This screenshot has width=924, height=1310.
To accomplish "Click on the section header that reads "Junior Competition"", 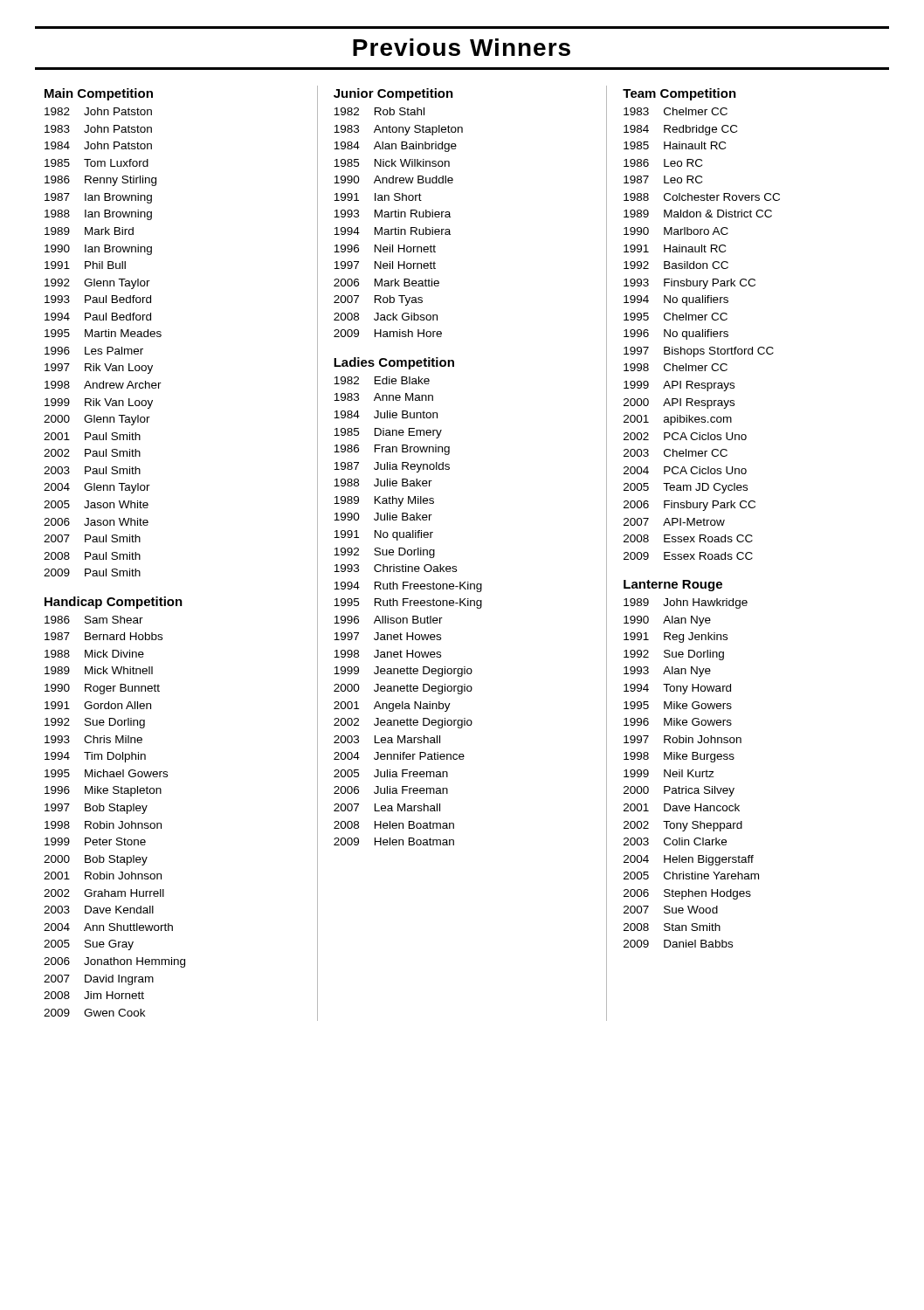I will pos(393,93).
